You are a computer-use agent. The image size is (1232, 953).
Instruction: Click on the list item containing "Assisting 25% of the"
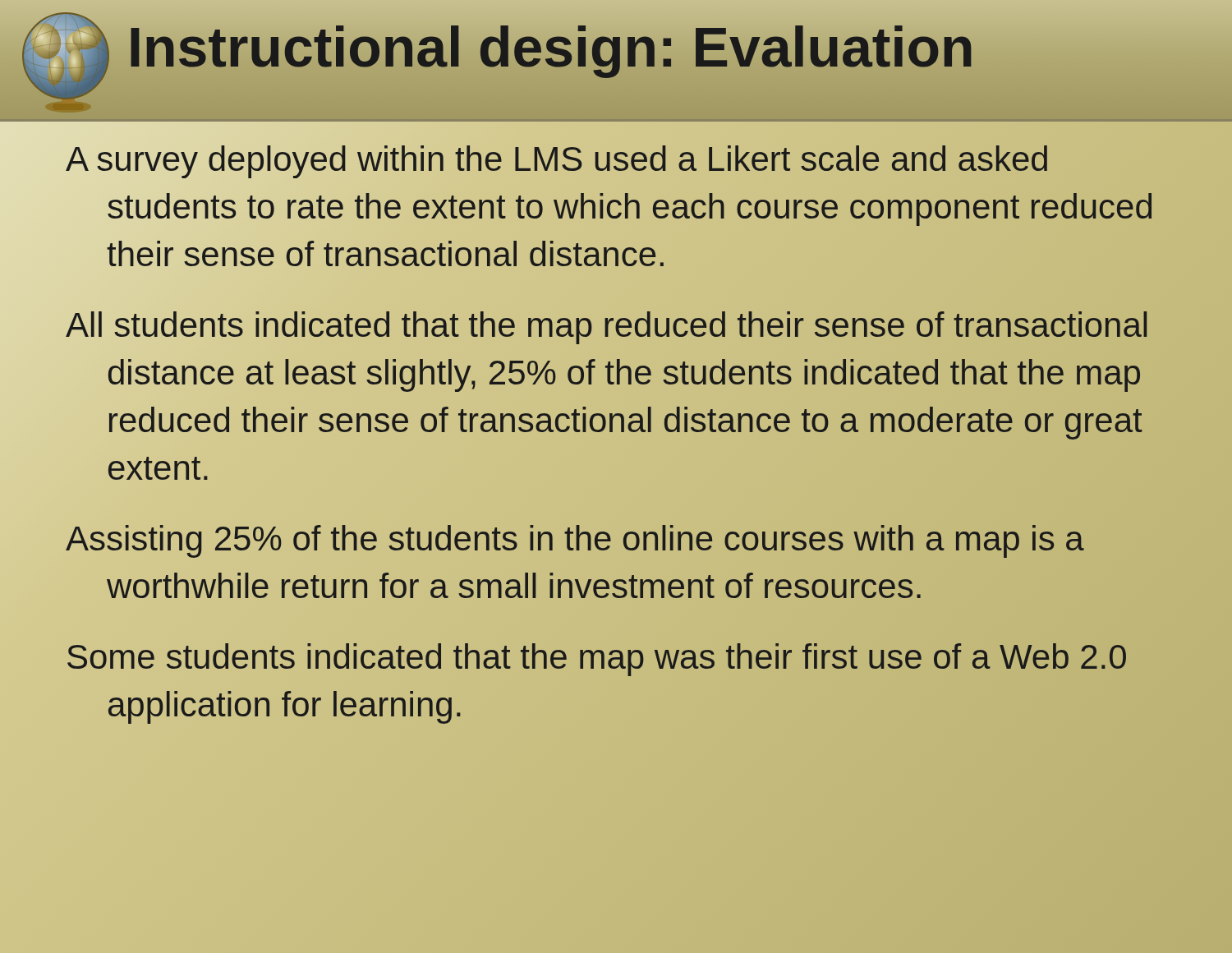point(575,562)
